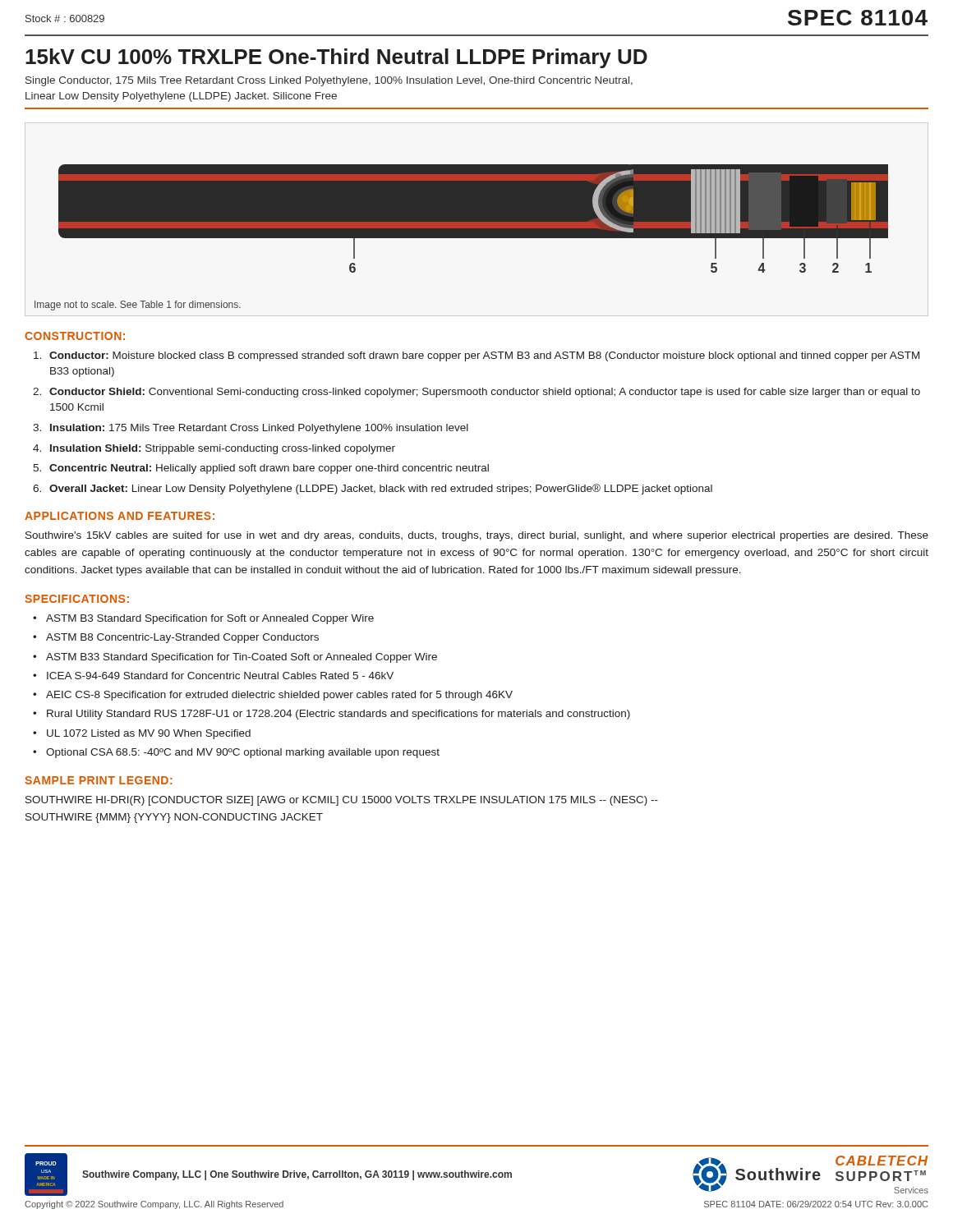Find the block starting "ICEA S-94-649 Standard for Concentric Neutral Cables Rated"
Screen dimensions: 1232x953
[220, 675]
